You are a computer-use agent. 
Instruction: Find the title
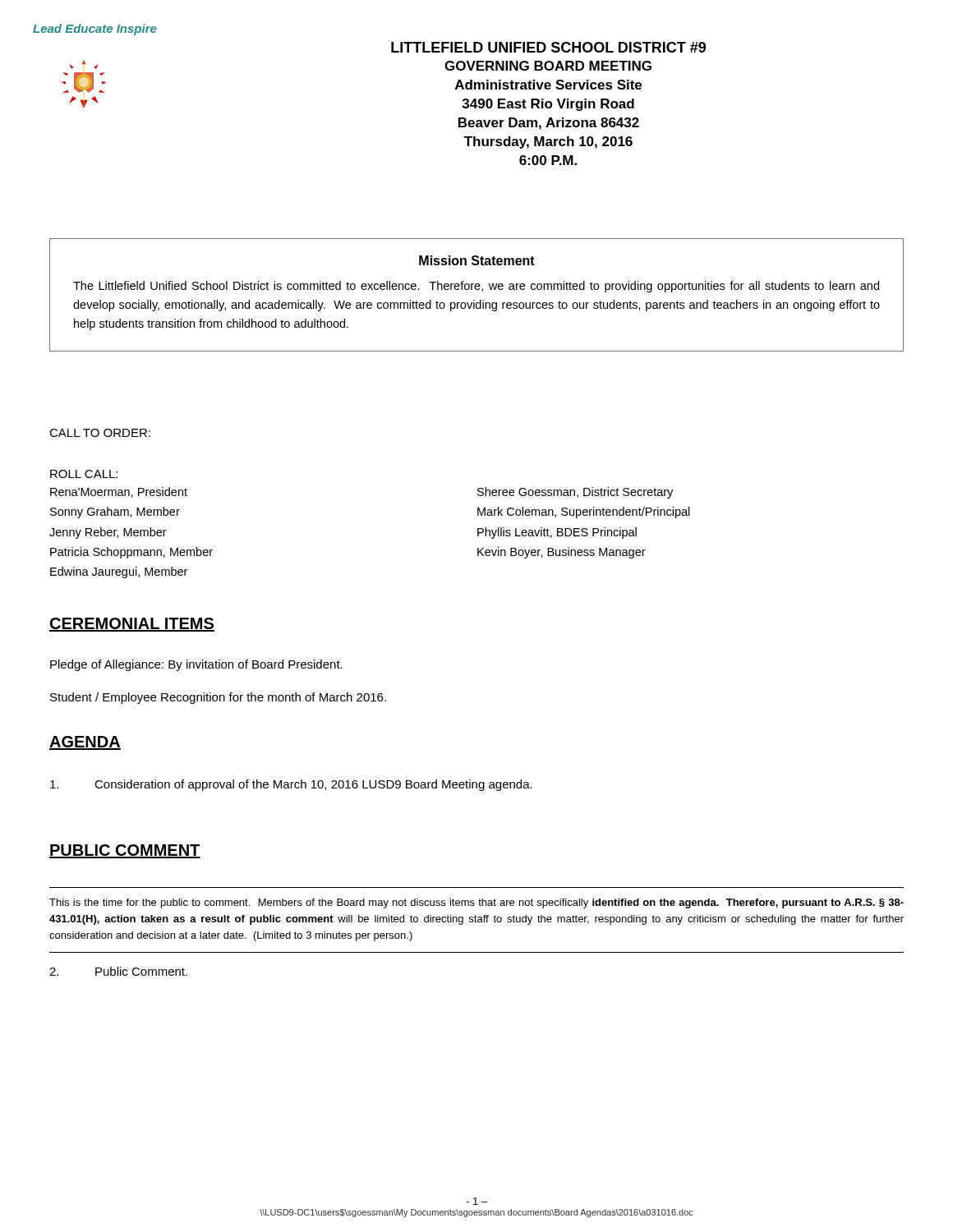[x=548, y=104]
